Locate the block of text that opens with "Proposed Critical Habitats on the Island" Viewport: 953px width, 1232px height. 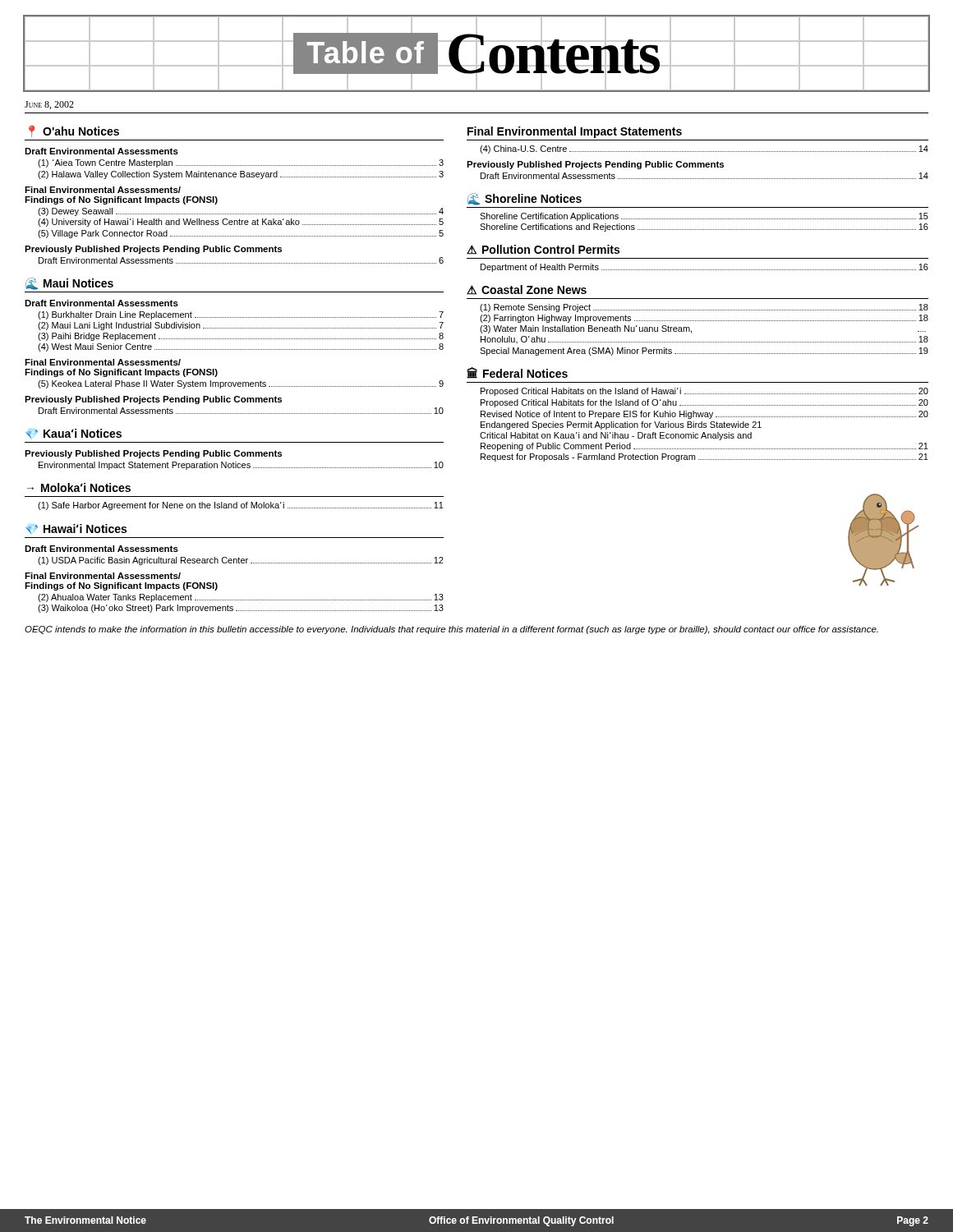[704, 391]
